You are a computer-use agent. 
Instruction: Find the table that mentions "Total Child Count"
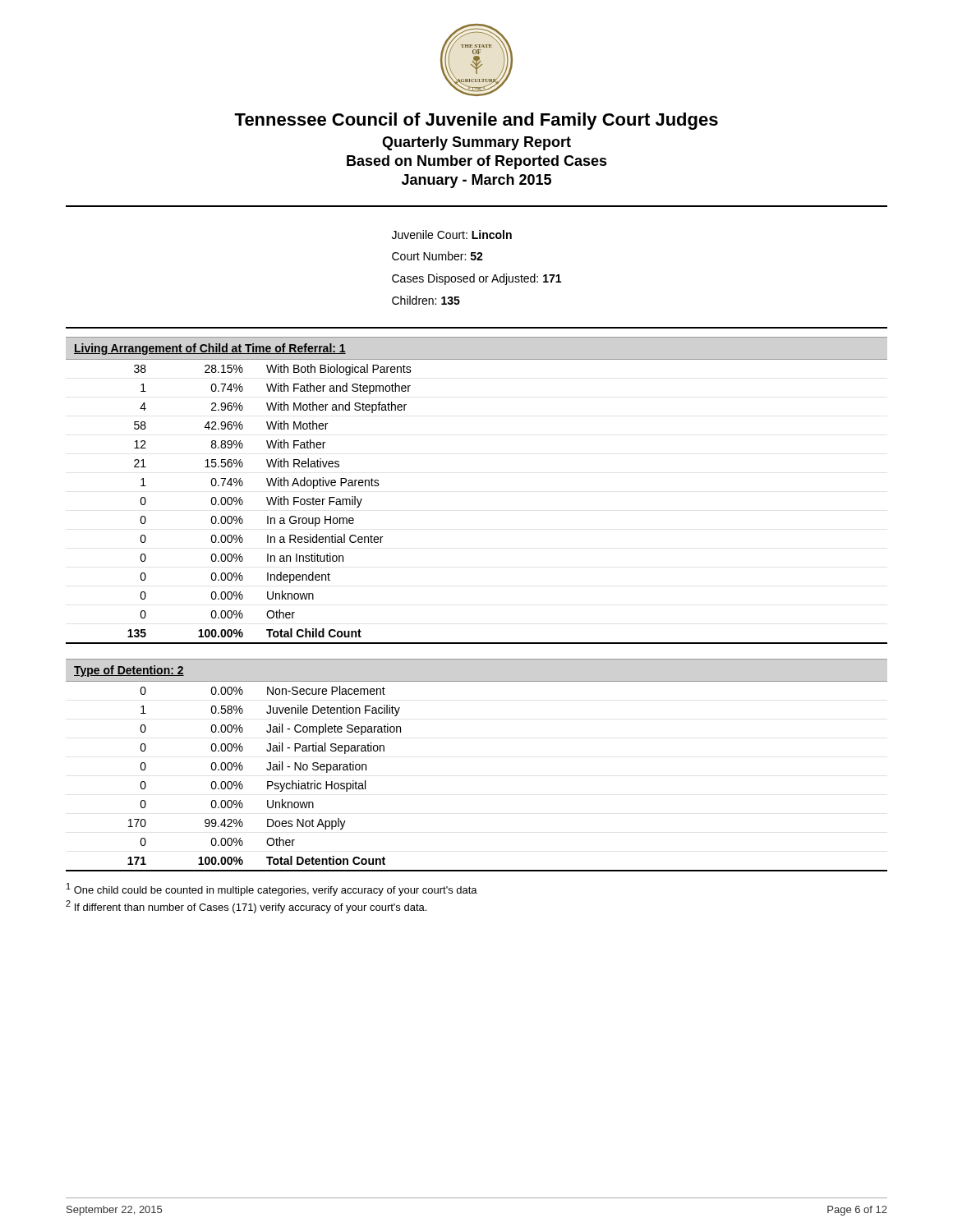coord(476,502)
